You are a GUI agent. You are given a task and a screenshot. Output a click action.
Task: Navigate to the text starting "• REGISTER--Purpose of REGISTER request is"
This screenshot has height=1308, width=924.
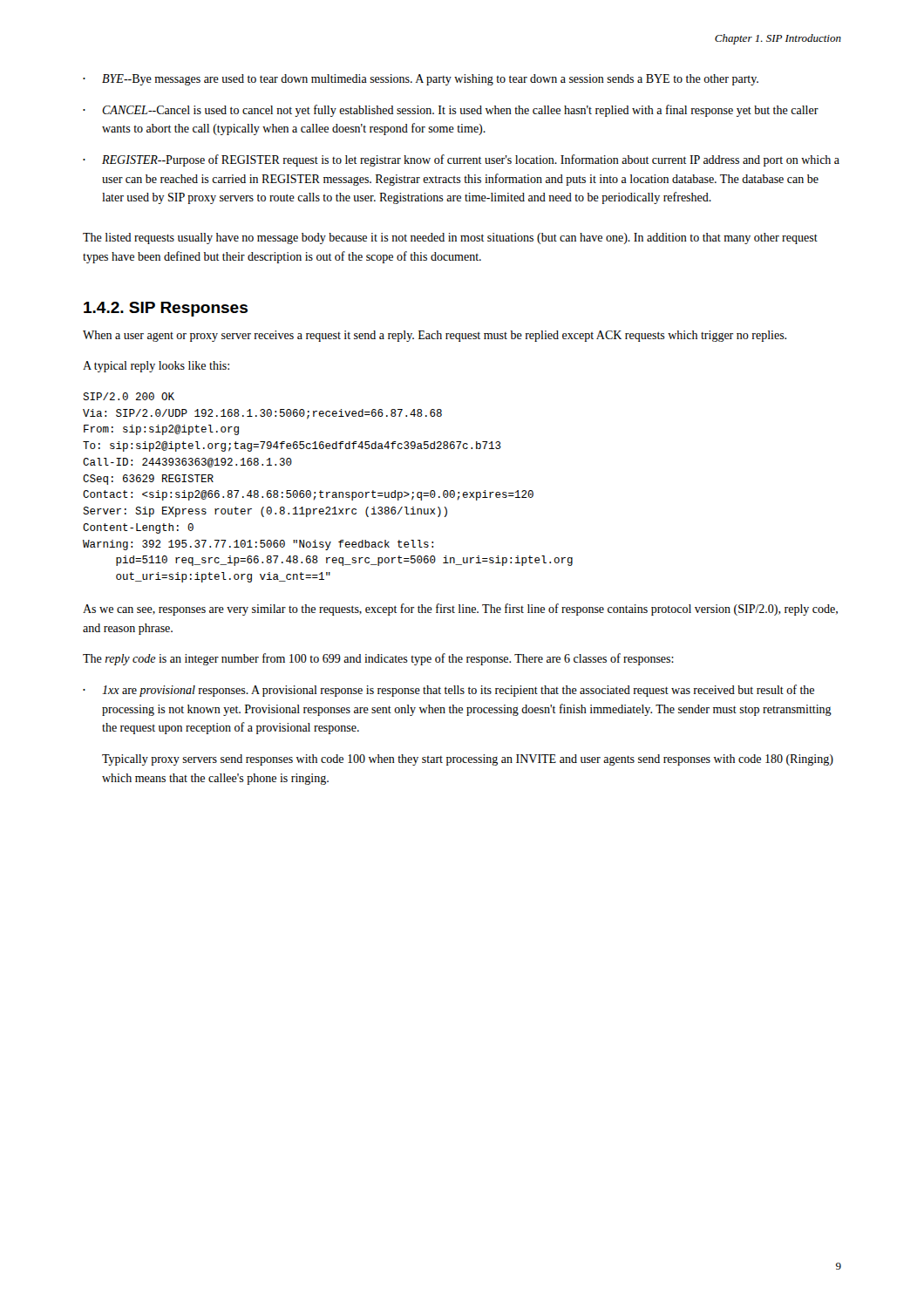pyautogui.click(x=462, y=179)
